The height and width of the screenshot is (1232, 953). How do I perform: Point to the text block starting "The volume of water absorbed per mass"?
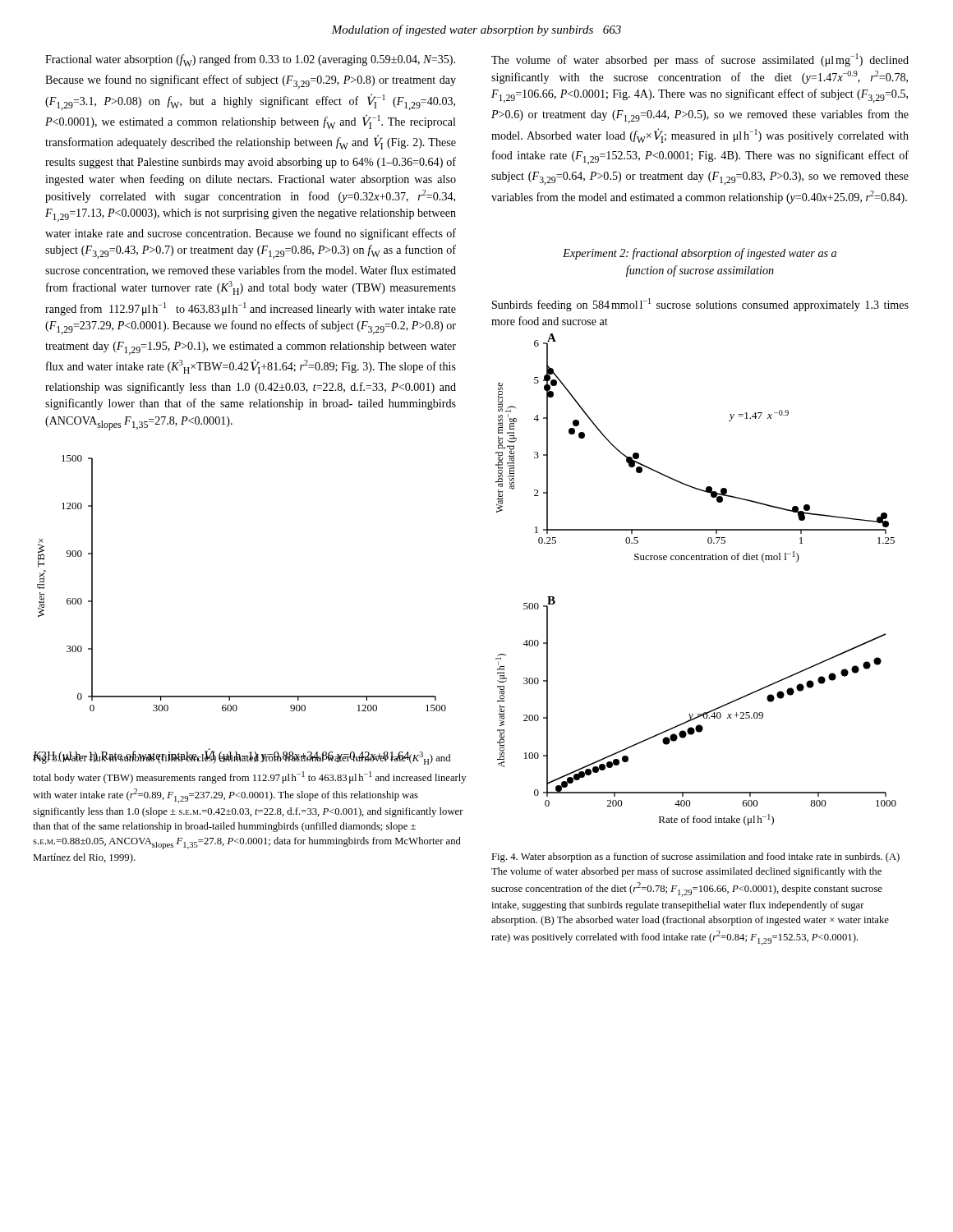click(x=700, y=127)
